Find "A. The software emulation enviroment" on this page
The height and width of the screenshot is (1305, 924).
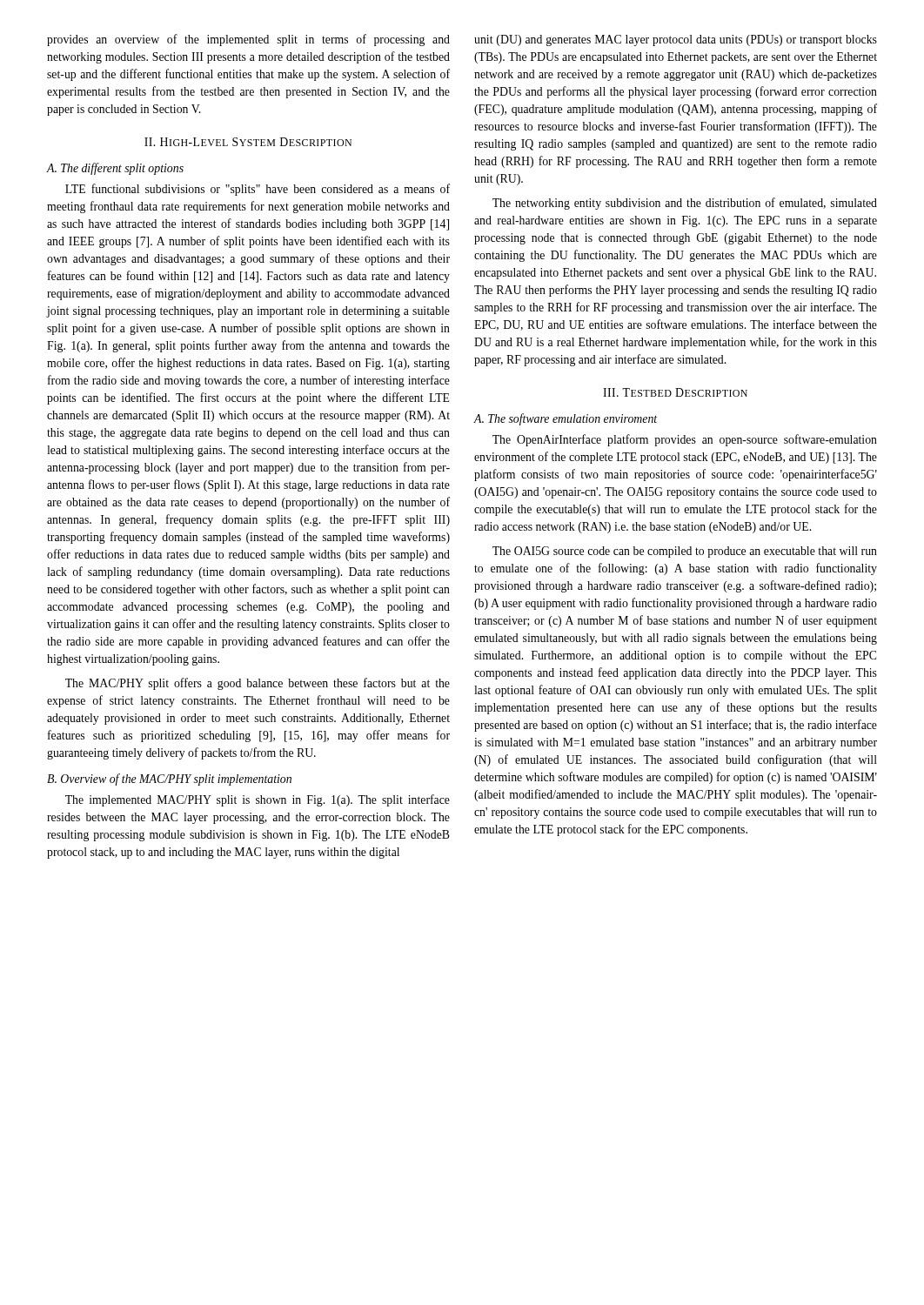point(566,419)
